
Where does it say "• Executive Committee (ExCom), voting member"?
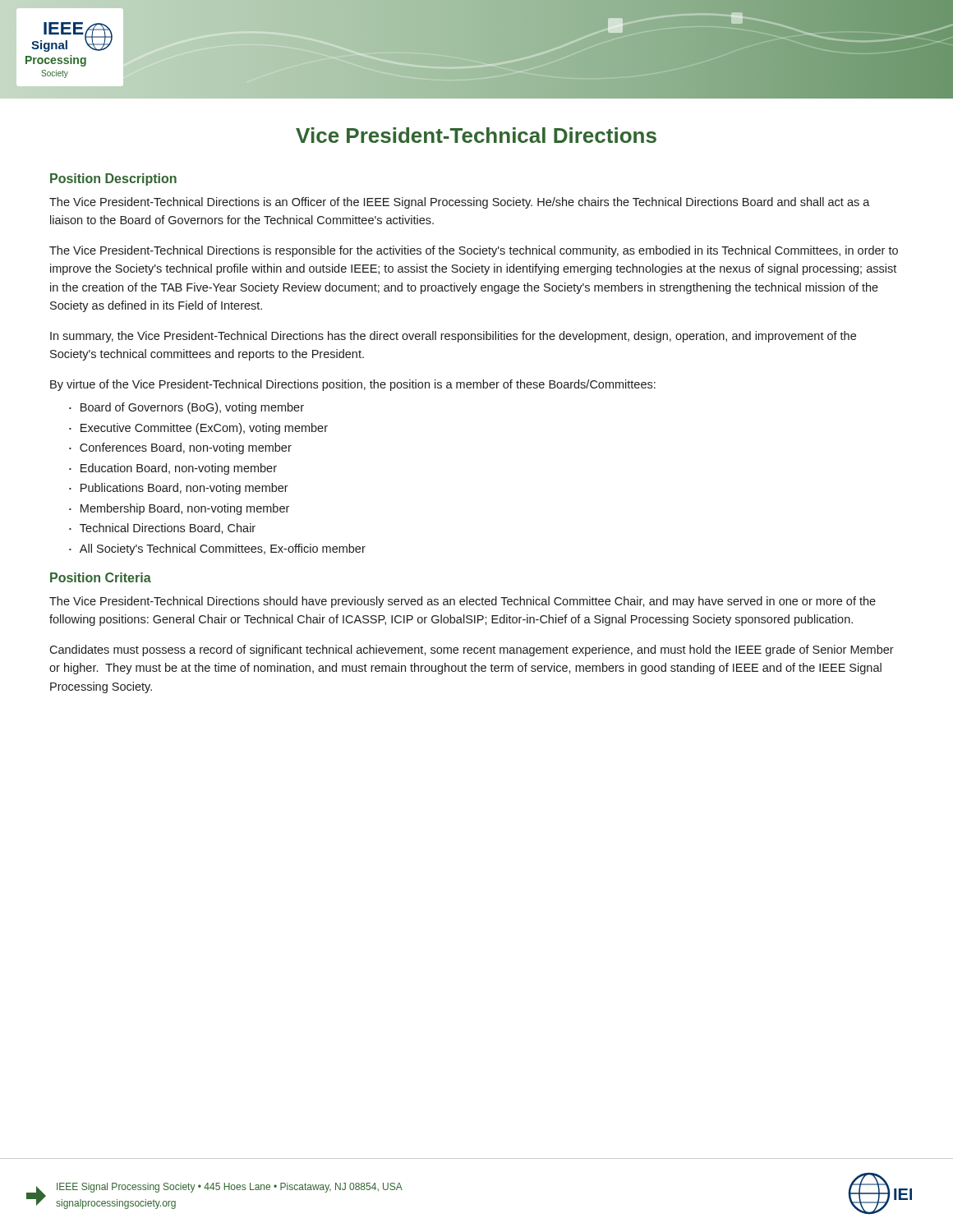point(198,428)
